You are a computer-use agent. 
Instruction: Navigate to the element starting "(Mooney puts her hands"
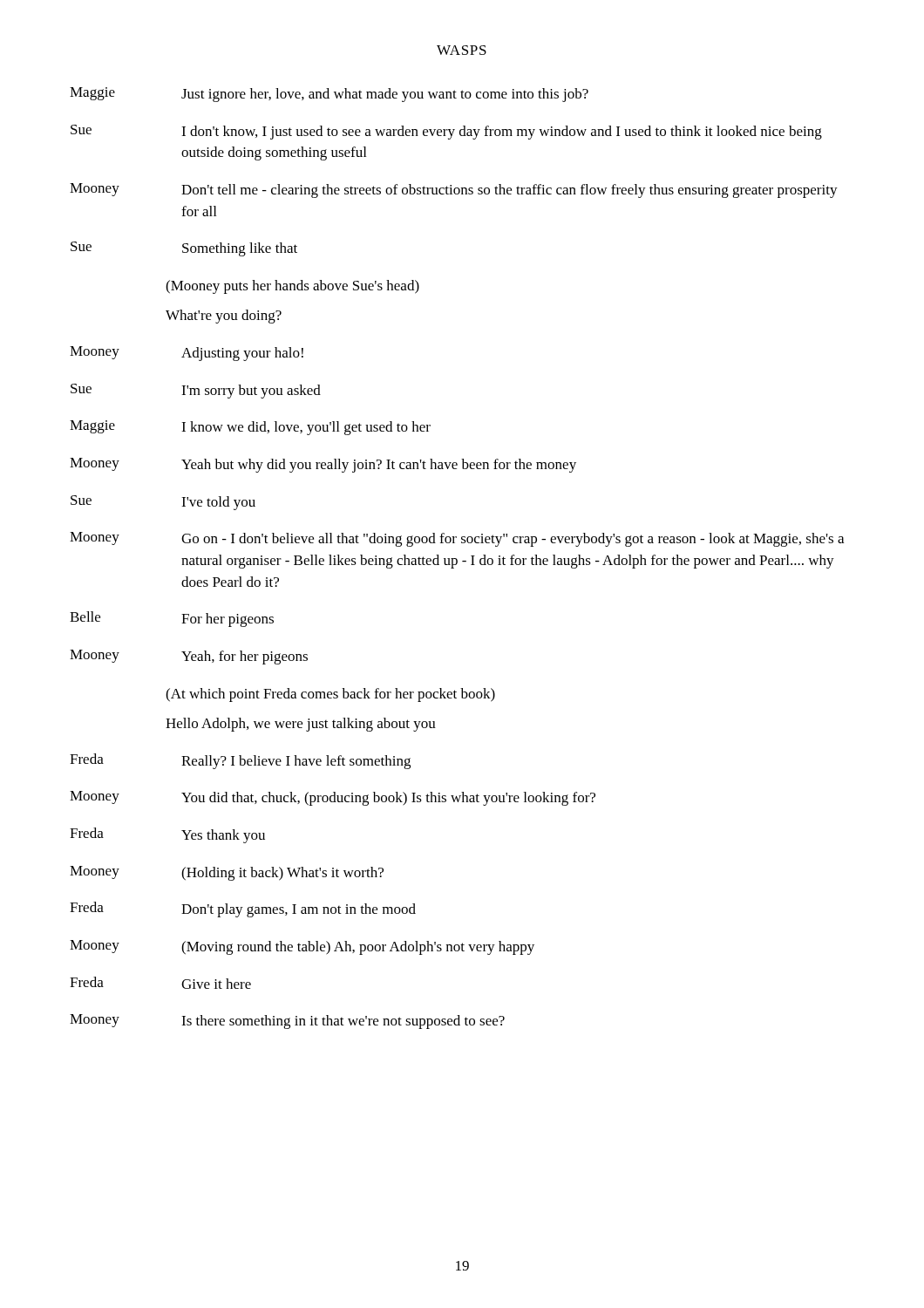[292, 285]
